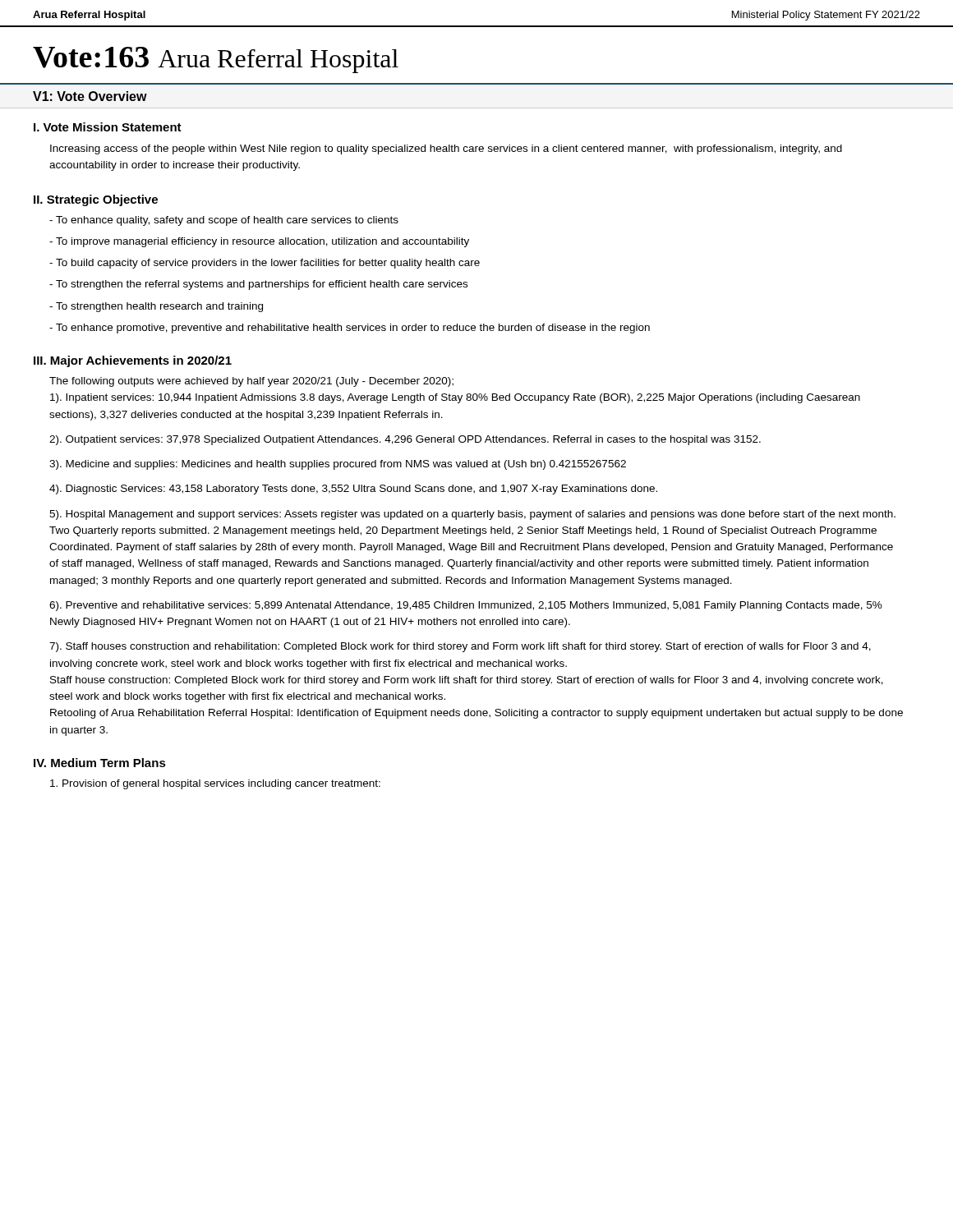The width and height of the screenshot is (953, 1232).
Task: Find the section header on this page that starts "IV. Medium Term"
Action: click(99, 762)
